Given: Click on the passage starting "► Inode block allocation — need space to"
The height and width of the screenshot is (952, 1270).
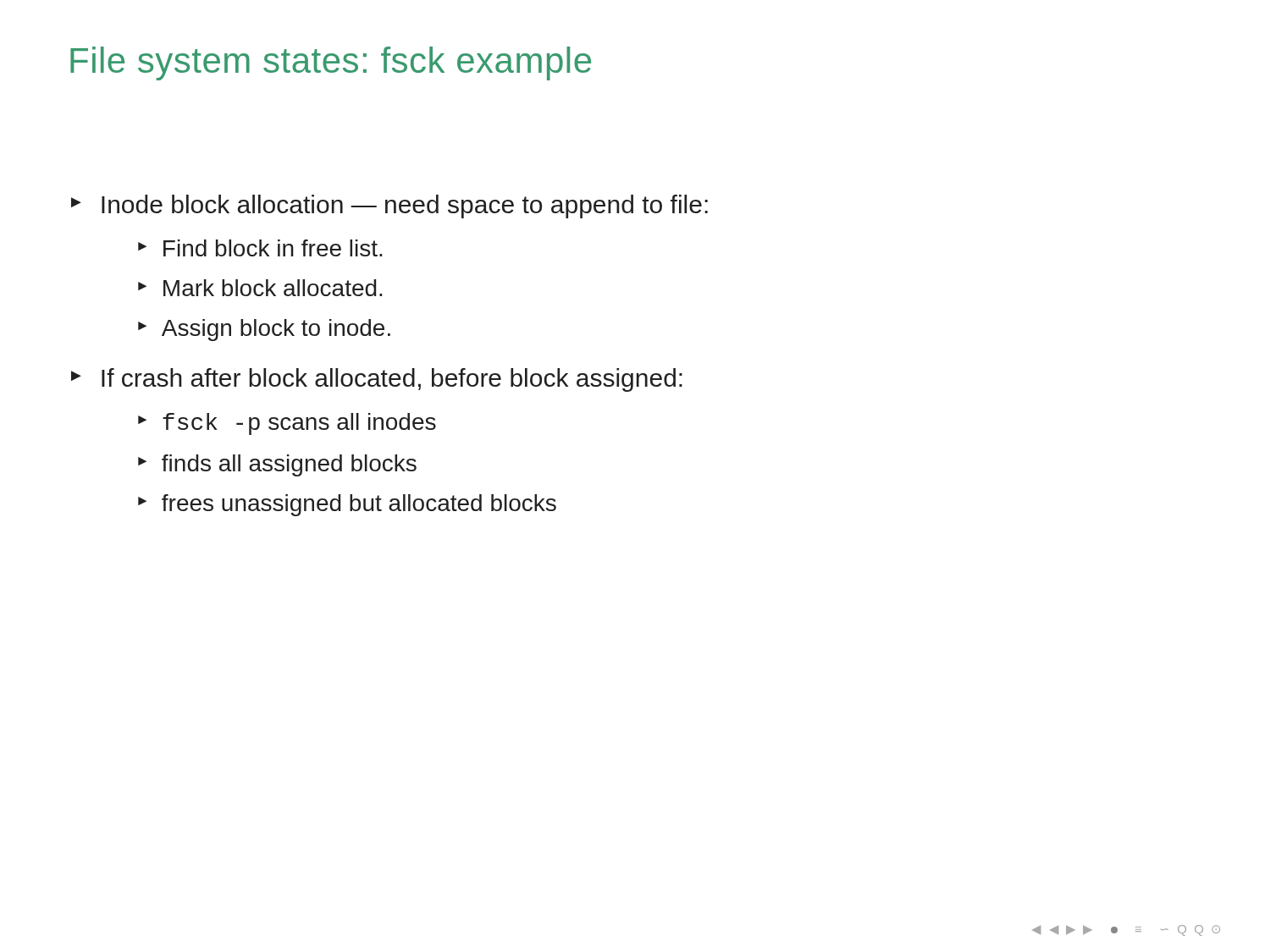Looking at the screenshot, I should 389,205.
